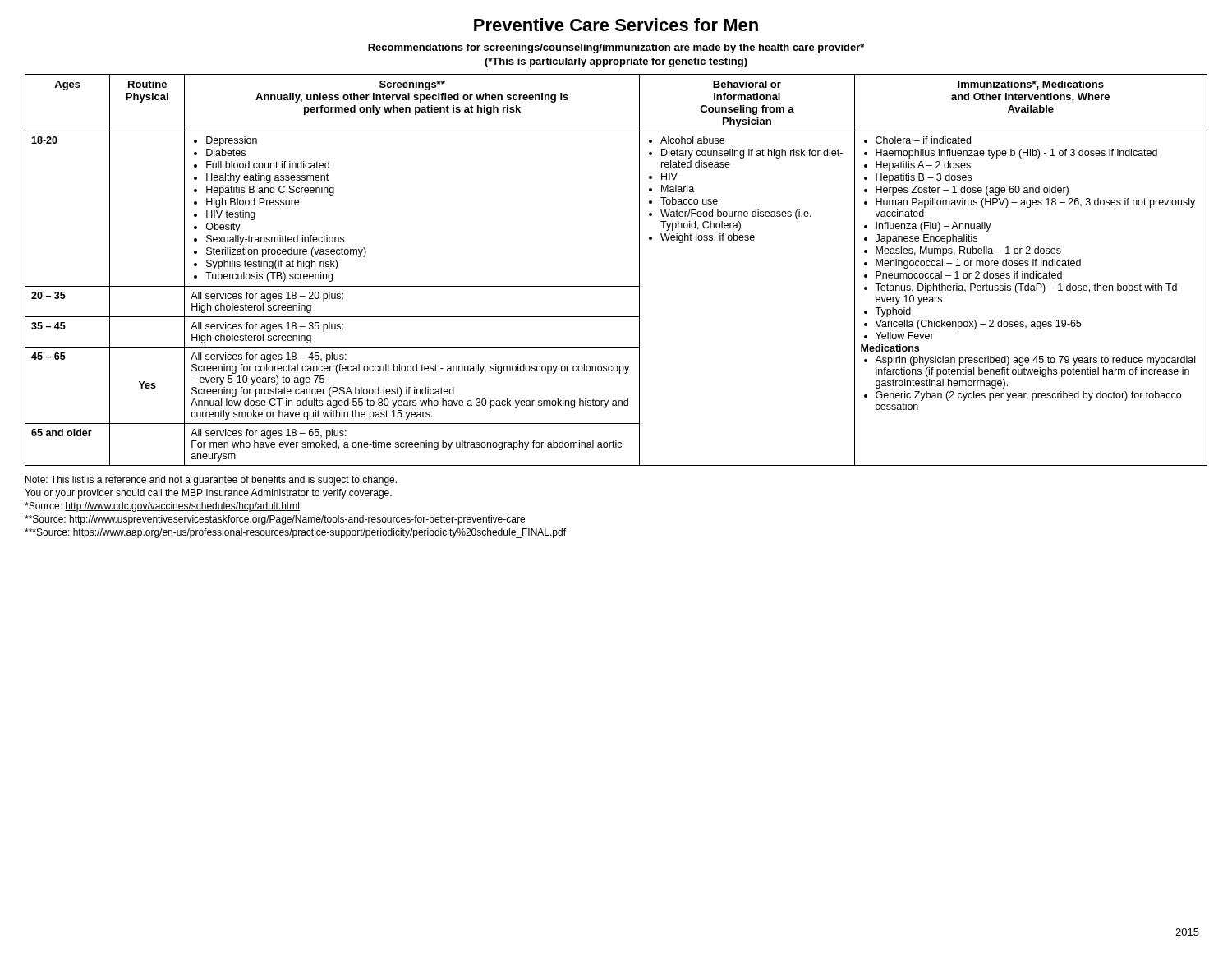Point to "Source: https://www.aap.org/en-us/professional-resources/practice-support/periodicity/periodicity%20schedule_FINAL.pdf"
This screenshot has width=1232, height=953.
(295, 532)
